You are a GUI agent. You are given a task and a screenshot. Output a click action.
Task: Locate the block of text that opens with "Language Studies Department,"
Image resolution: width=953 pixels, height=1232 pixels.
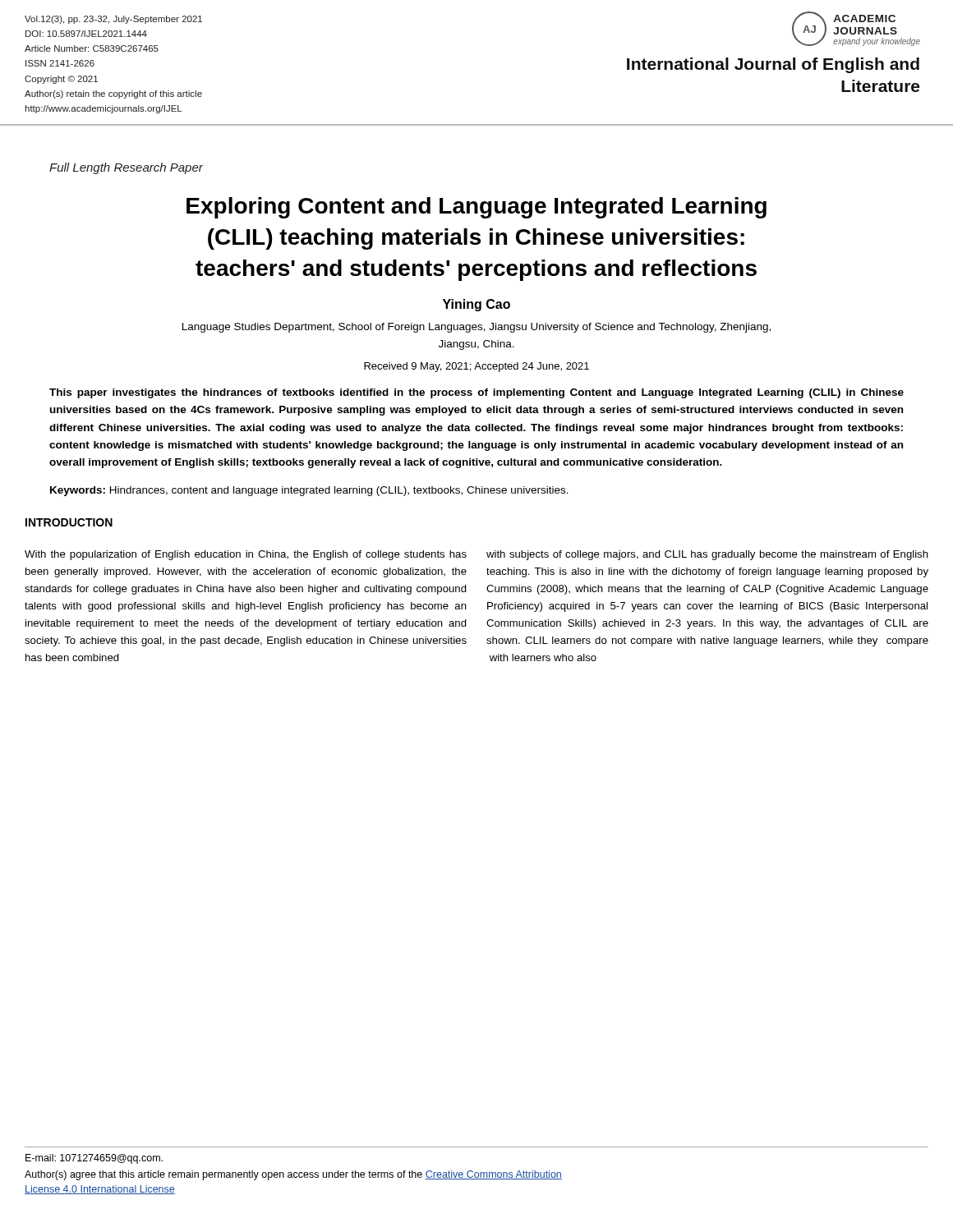pos(476,335)
